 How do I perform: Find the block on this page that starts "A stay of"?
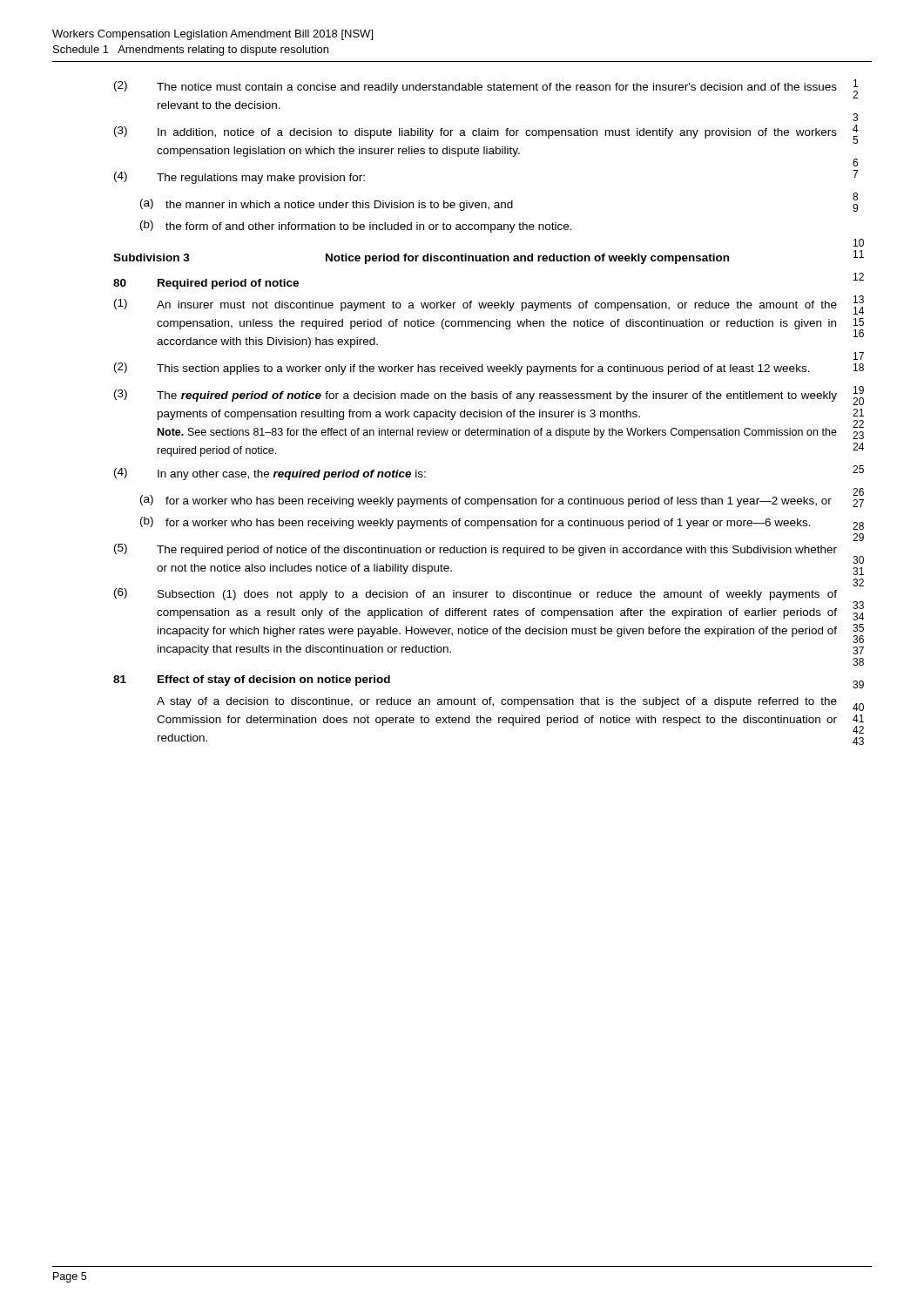click(497, 719)
